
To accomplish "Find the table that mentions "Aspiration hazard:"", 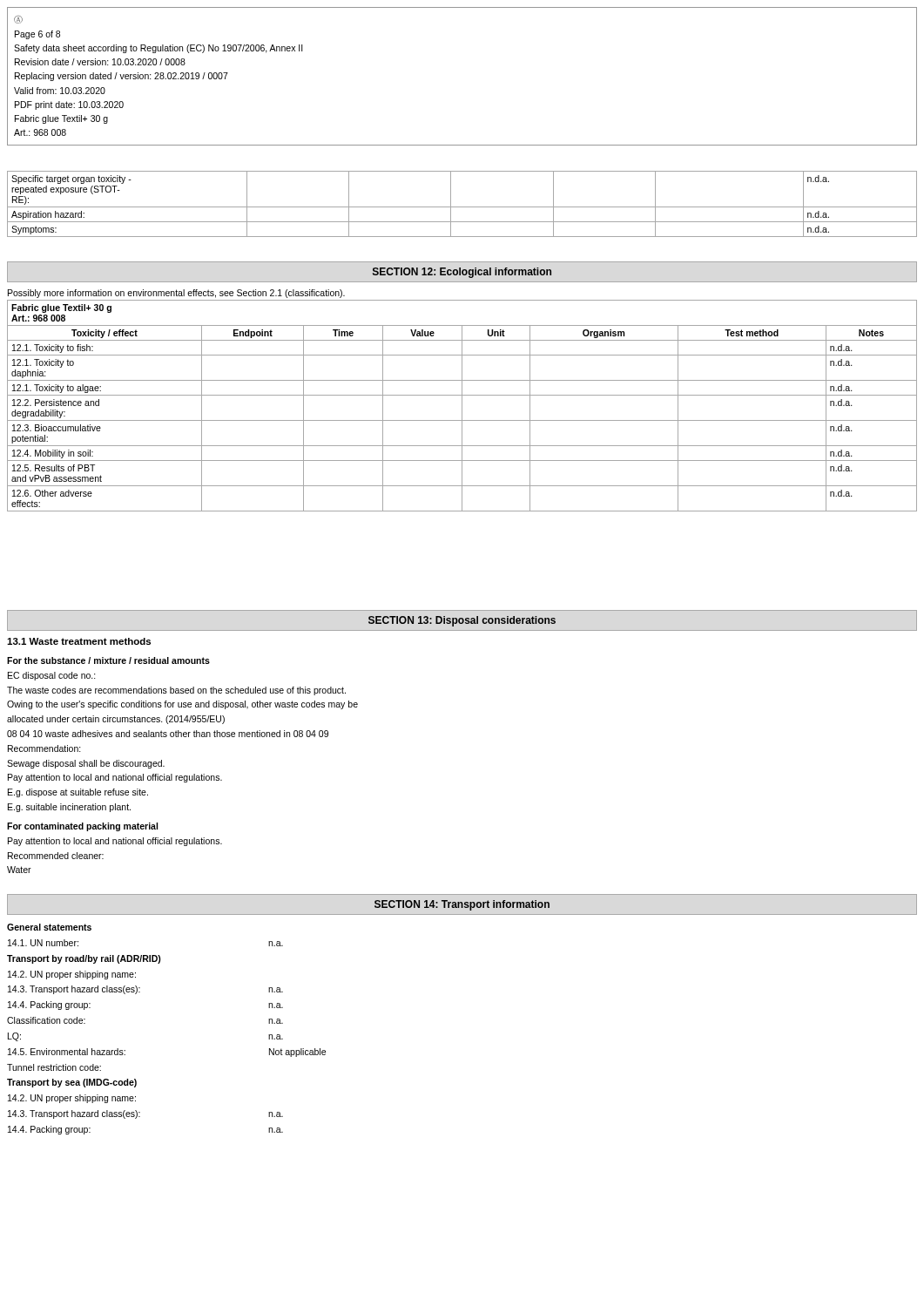I will click(x=462, y=204).
